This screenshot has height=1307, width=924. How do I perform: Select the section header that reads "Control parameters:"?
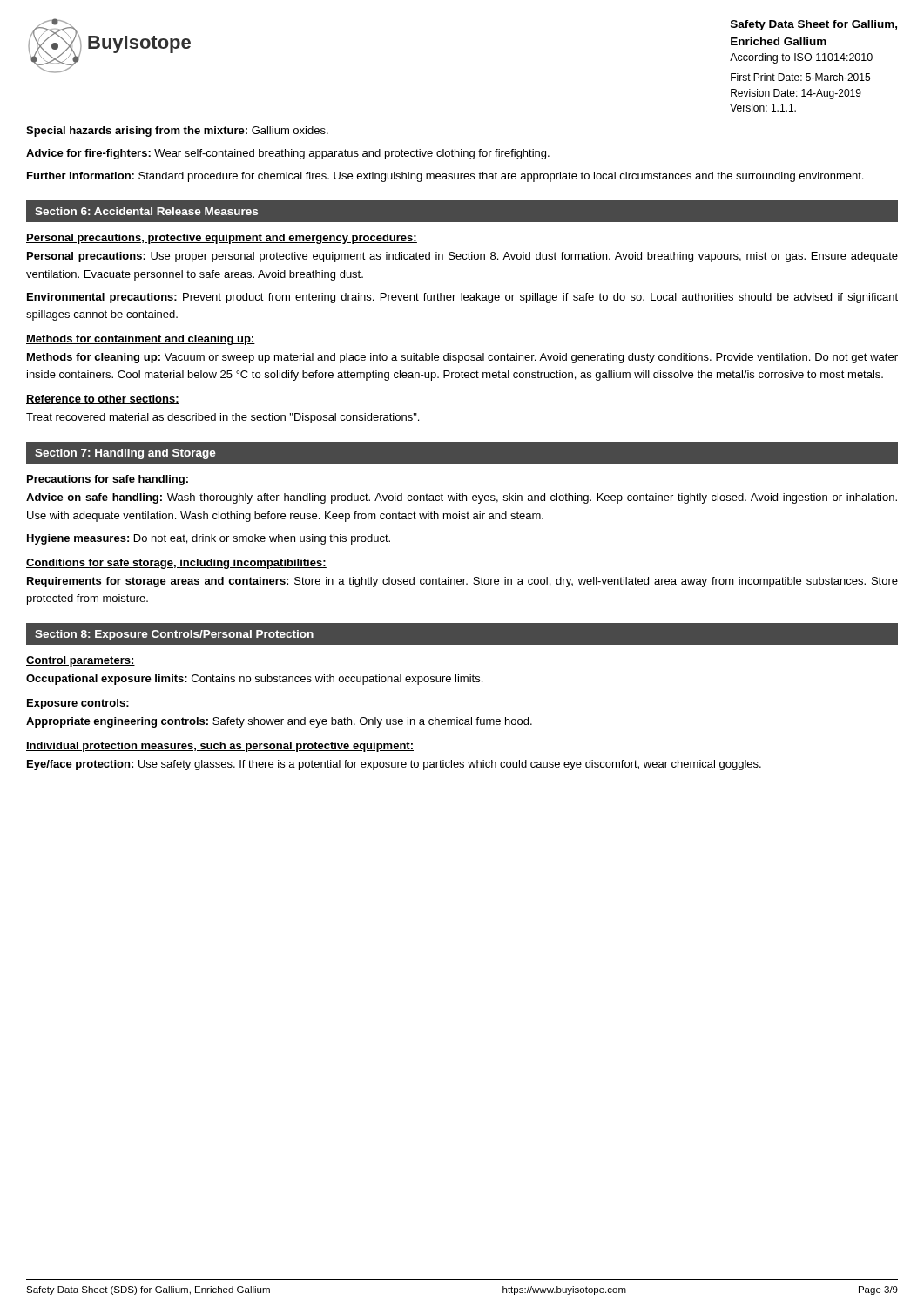point(80,660)
